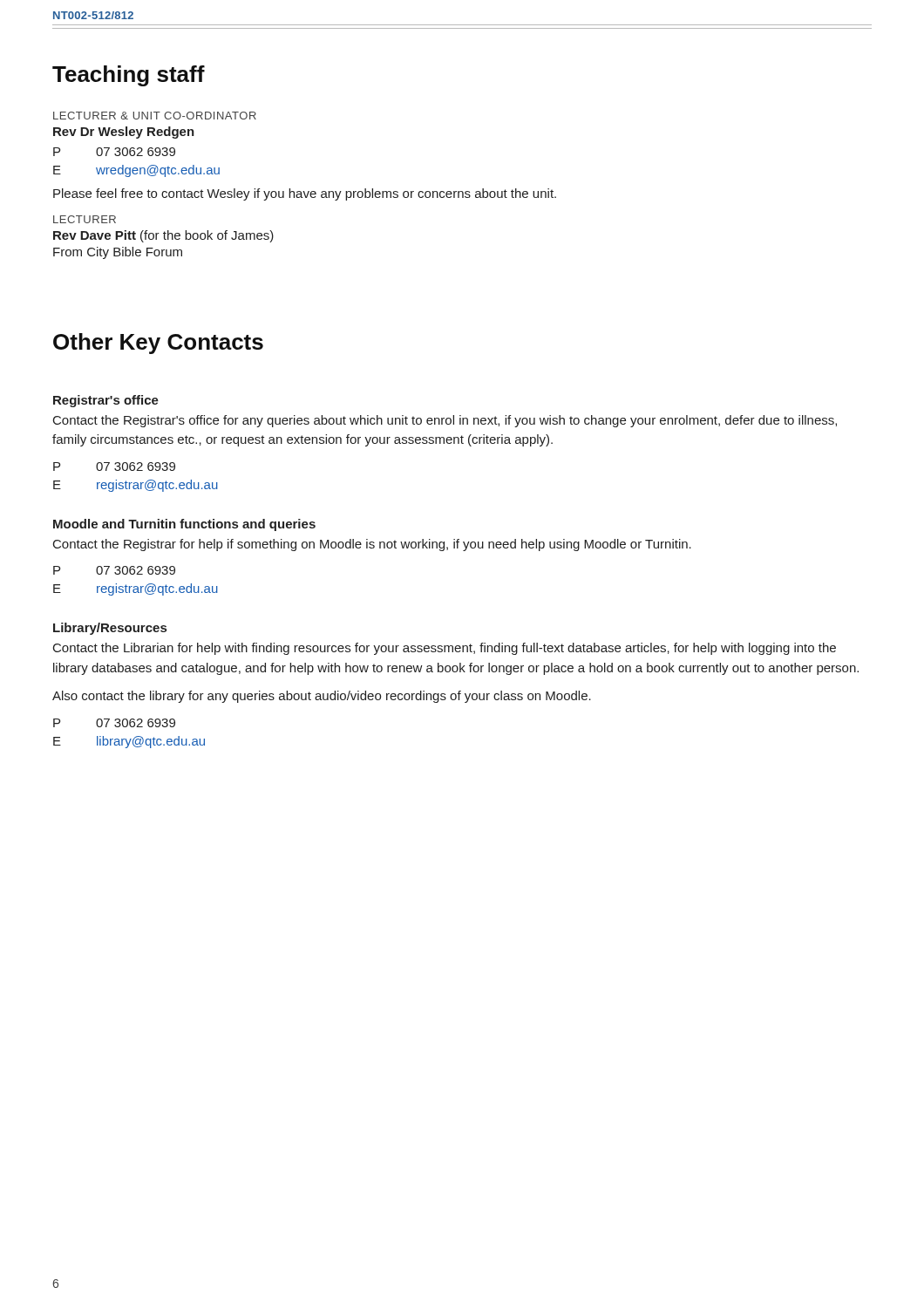Find "Other Key Contacts" on this page
The image size is (924, 1308).
click(x=158, y=342)
